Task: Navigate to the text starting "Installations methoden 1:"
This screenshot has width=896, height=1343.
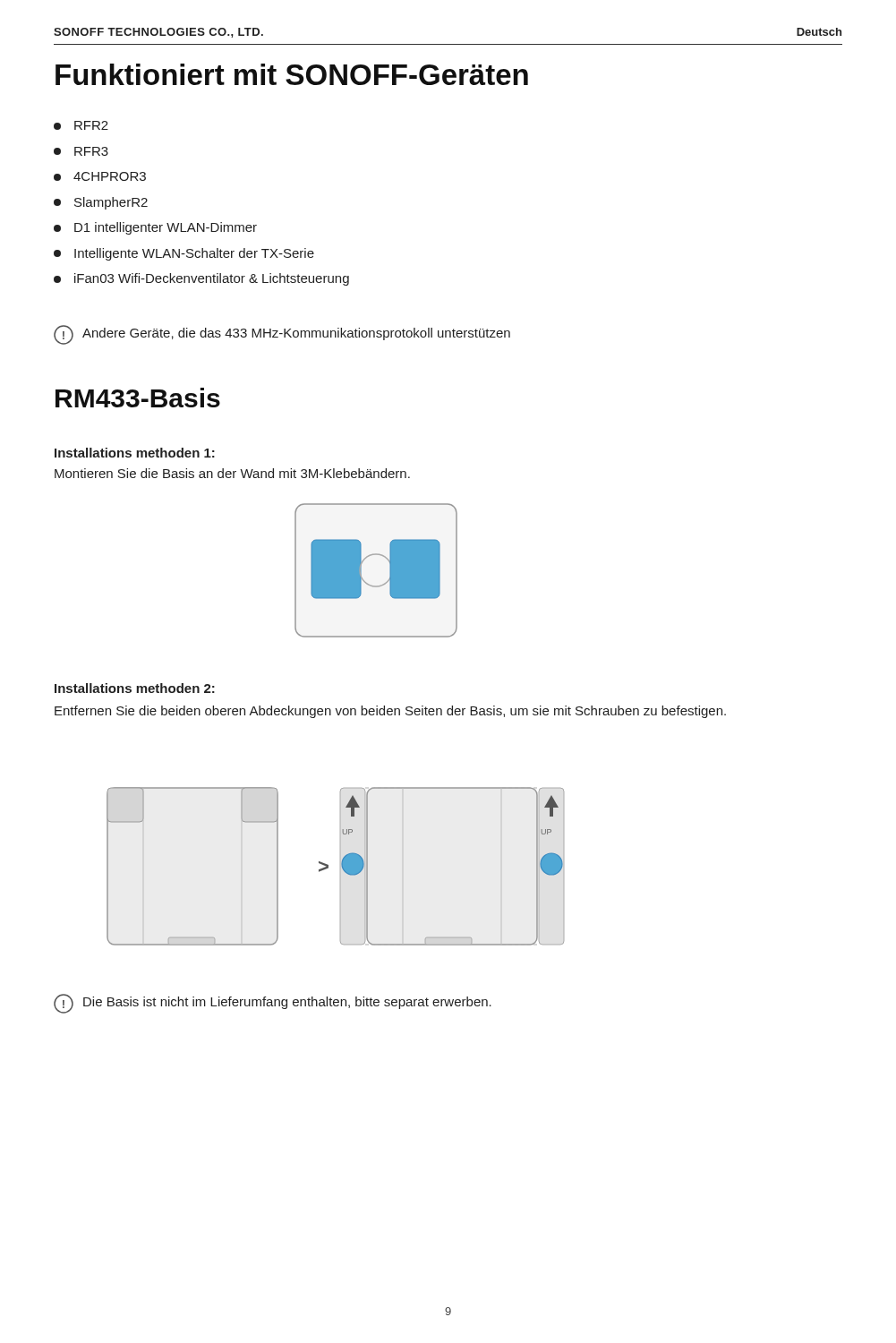Action: (x=135, y=453)
